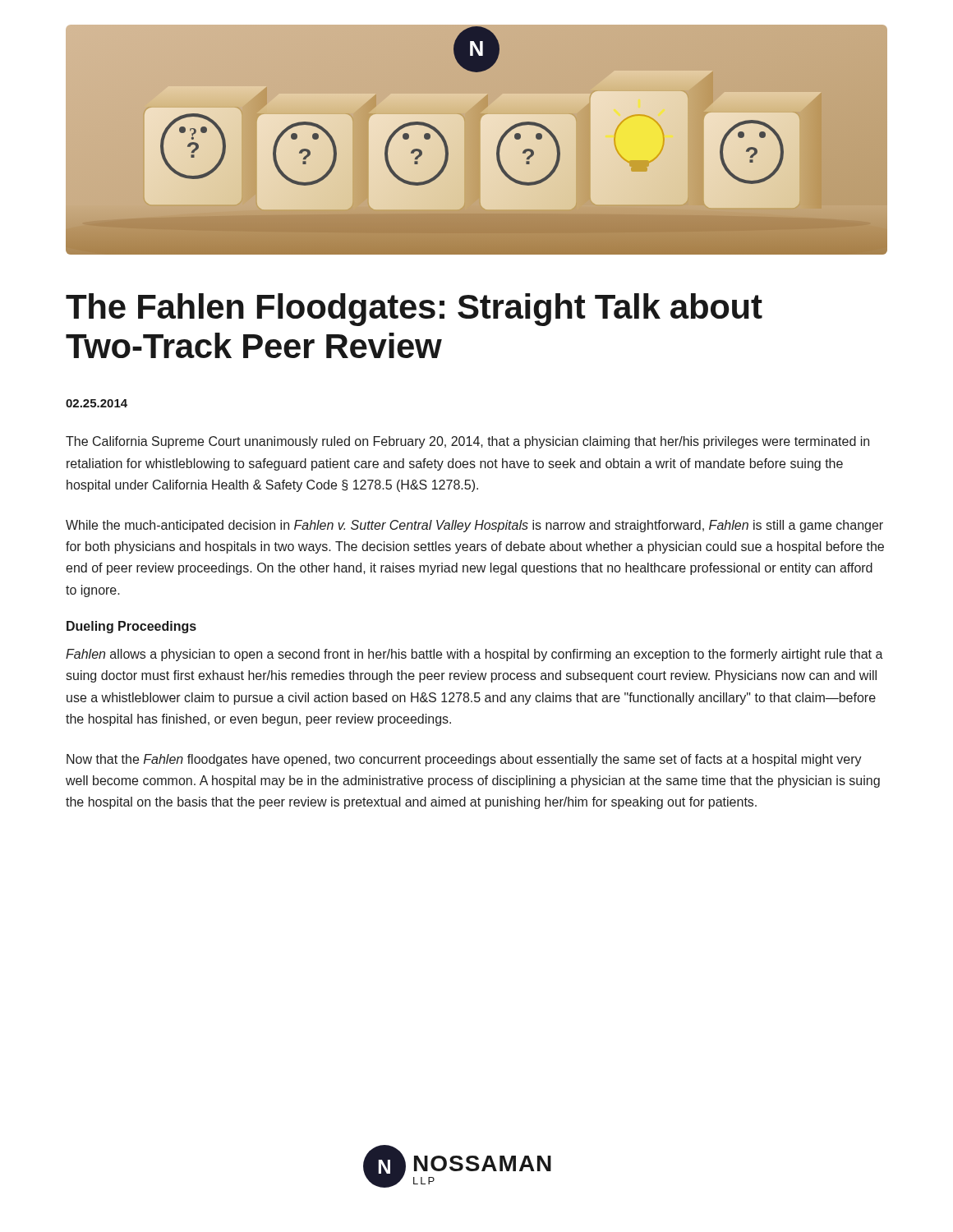Locate the logo
Screen dimensions: 1232x953
click(x=476, y=1166)
